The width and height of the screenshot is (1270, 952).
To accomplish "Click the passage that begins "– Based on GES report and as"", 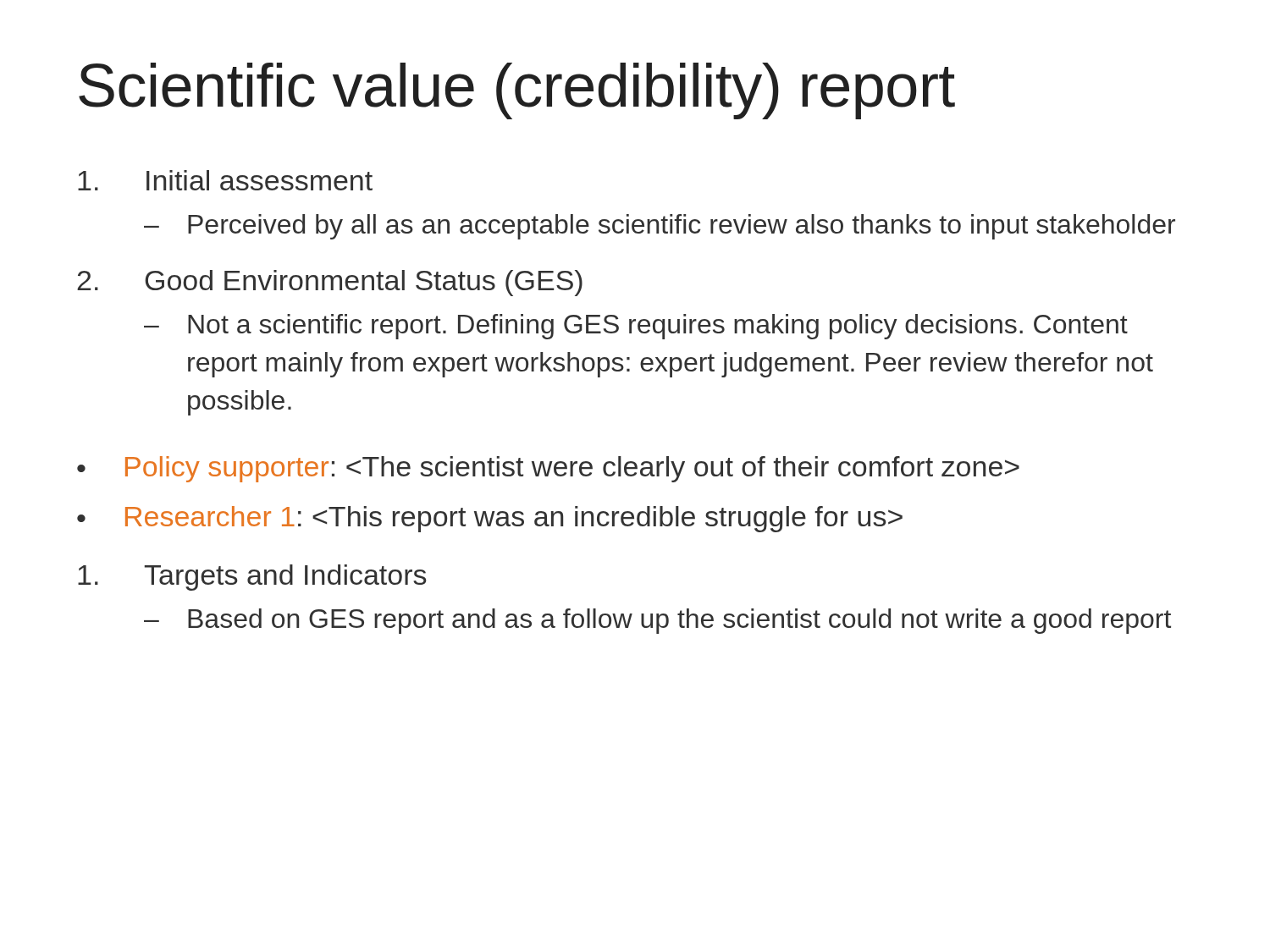I will pyautogui.click(x=669, y=619).
